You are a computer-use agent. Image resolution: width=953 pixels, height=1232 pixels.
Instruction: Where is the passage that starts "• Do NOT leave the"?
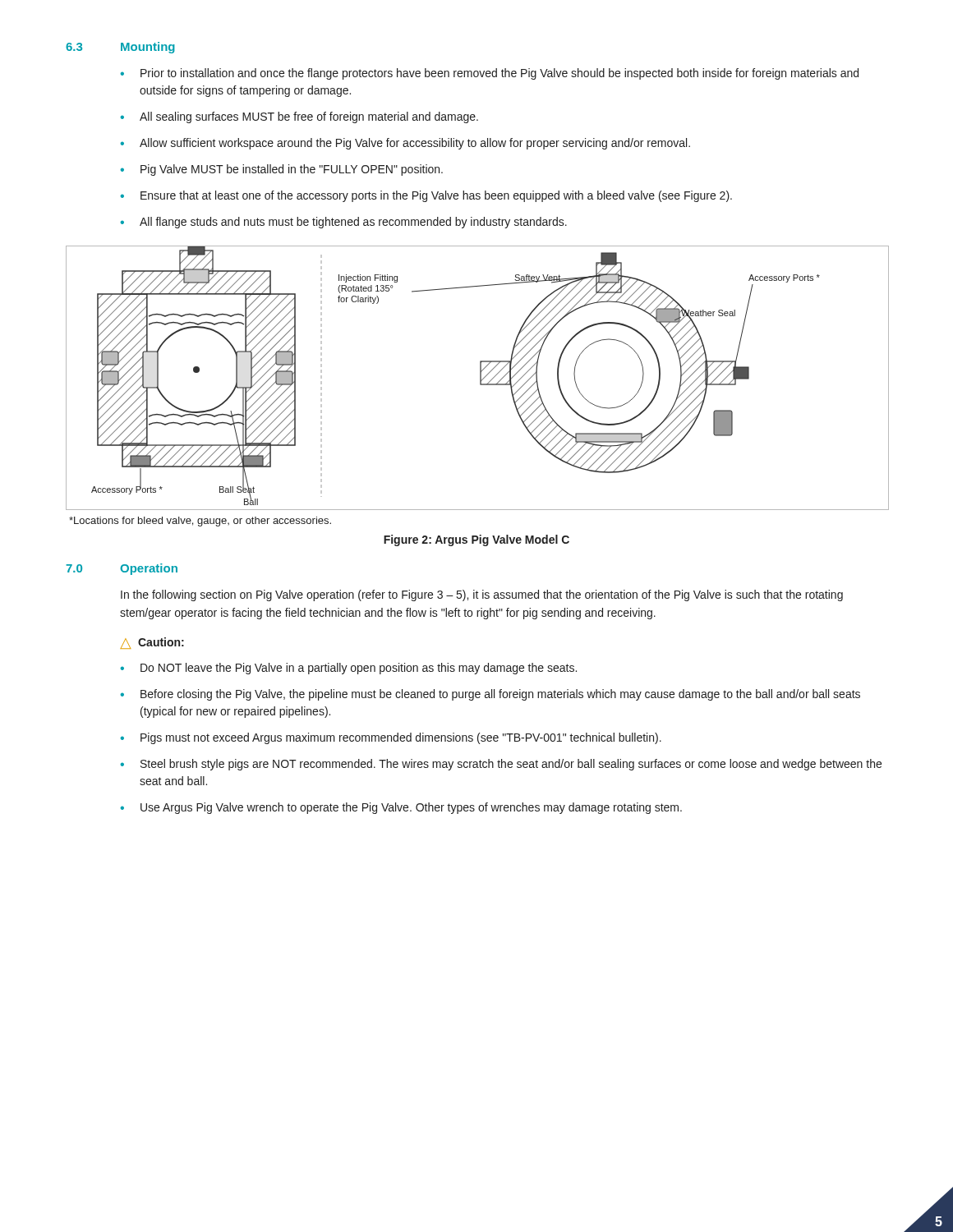pos(504,668)
